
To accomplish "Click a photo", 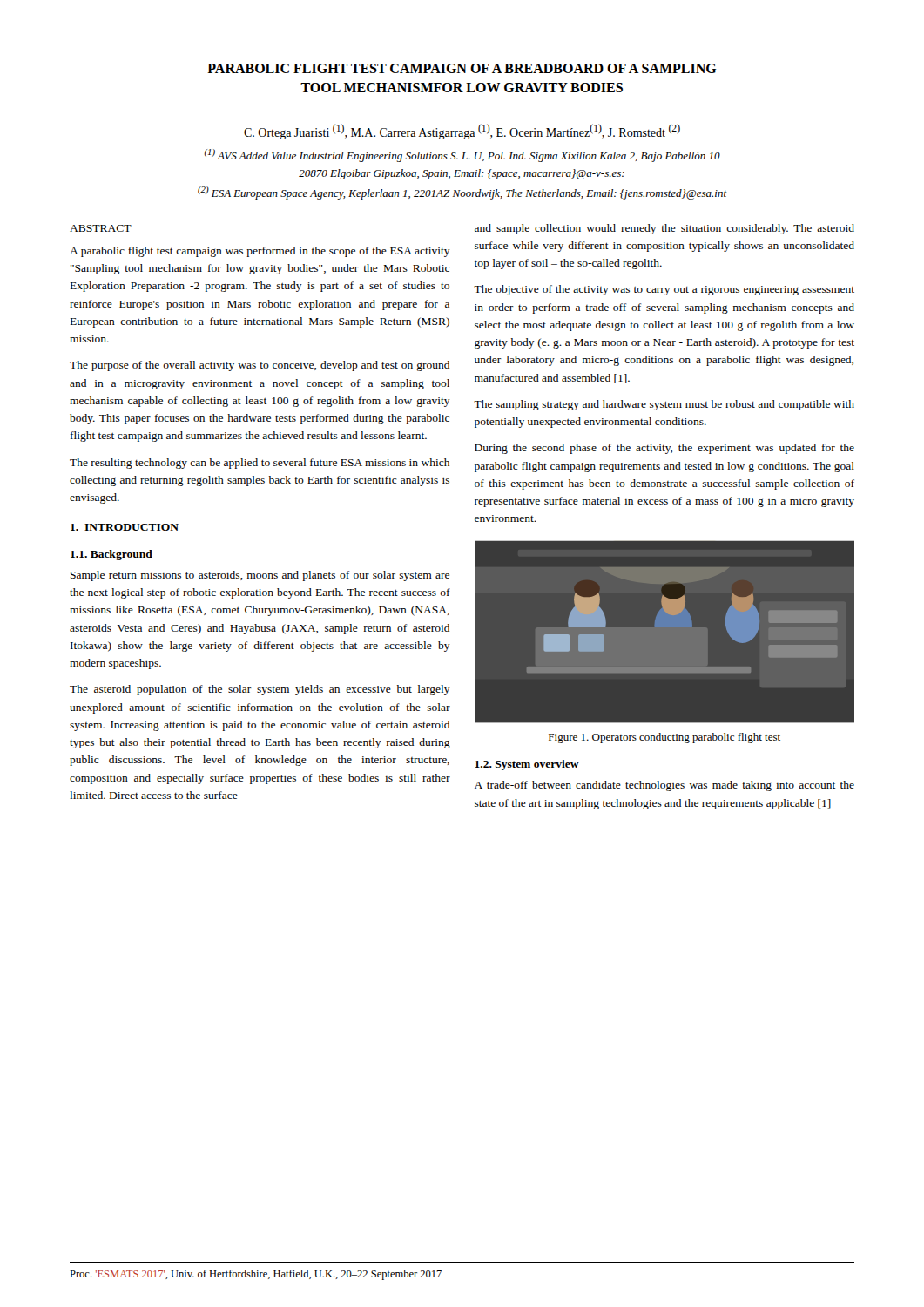I will pos(664,631).
